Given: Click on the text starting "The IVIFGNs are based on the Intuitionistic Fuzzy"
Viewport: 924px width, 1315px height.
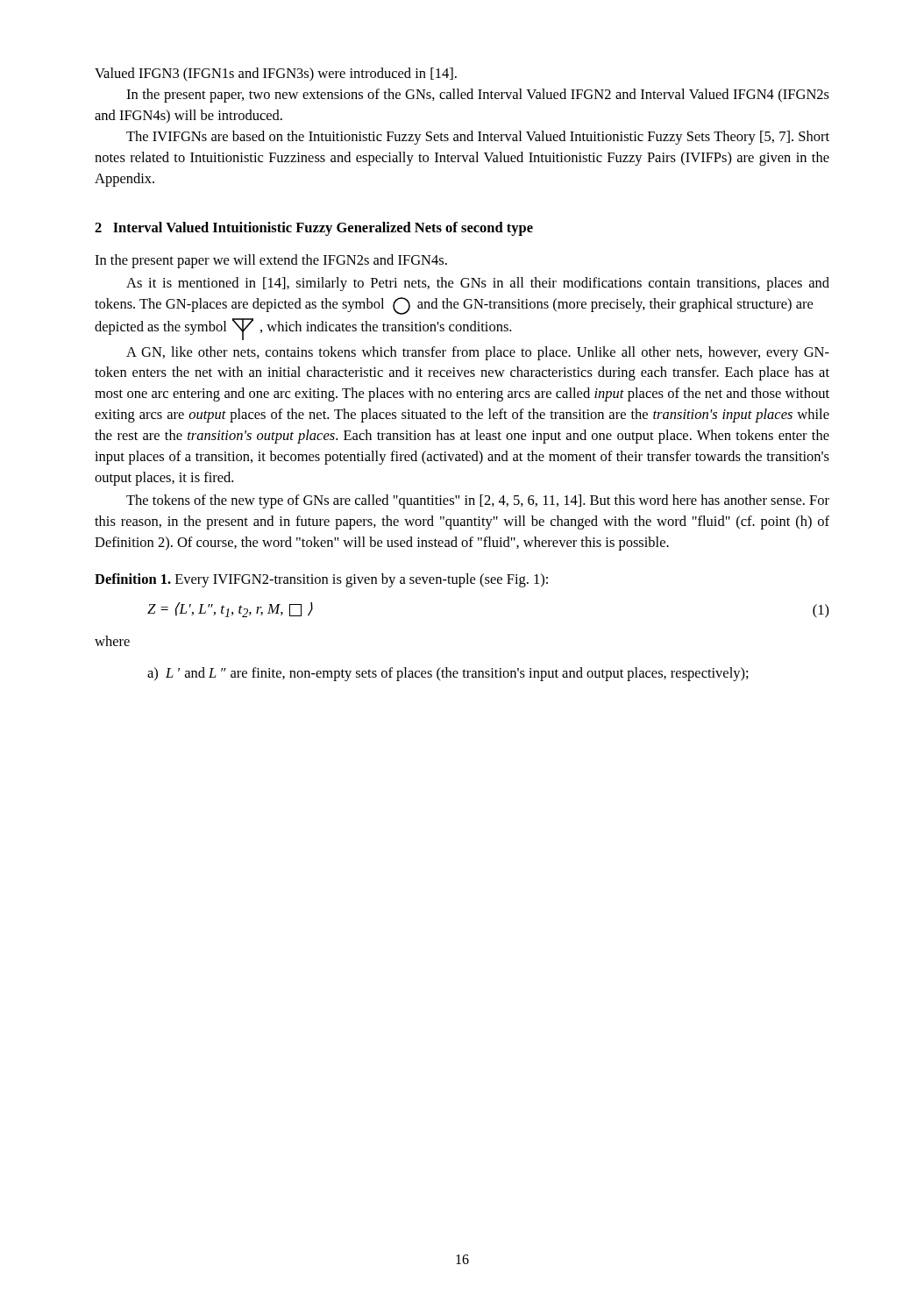Looking at the screenshot, I should pyautogui.click(x=462, y=157).
